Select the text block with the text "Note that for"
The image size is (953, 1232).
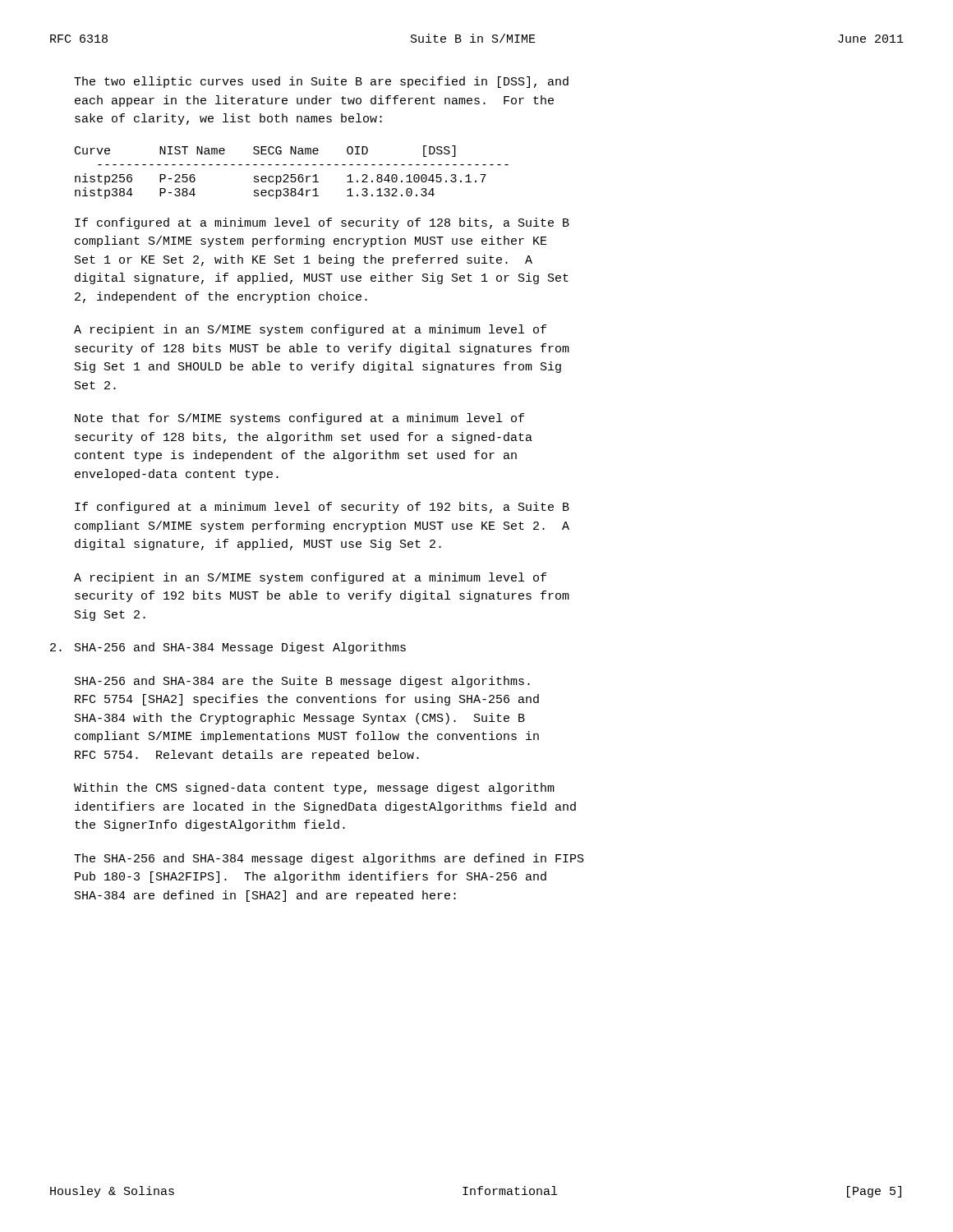303,447
